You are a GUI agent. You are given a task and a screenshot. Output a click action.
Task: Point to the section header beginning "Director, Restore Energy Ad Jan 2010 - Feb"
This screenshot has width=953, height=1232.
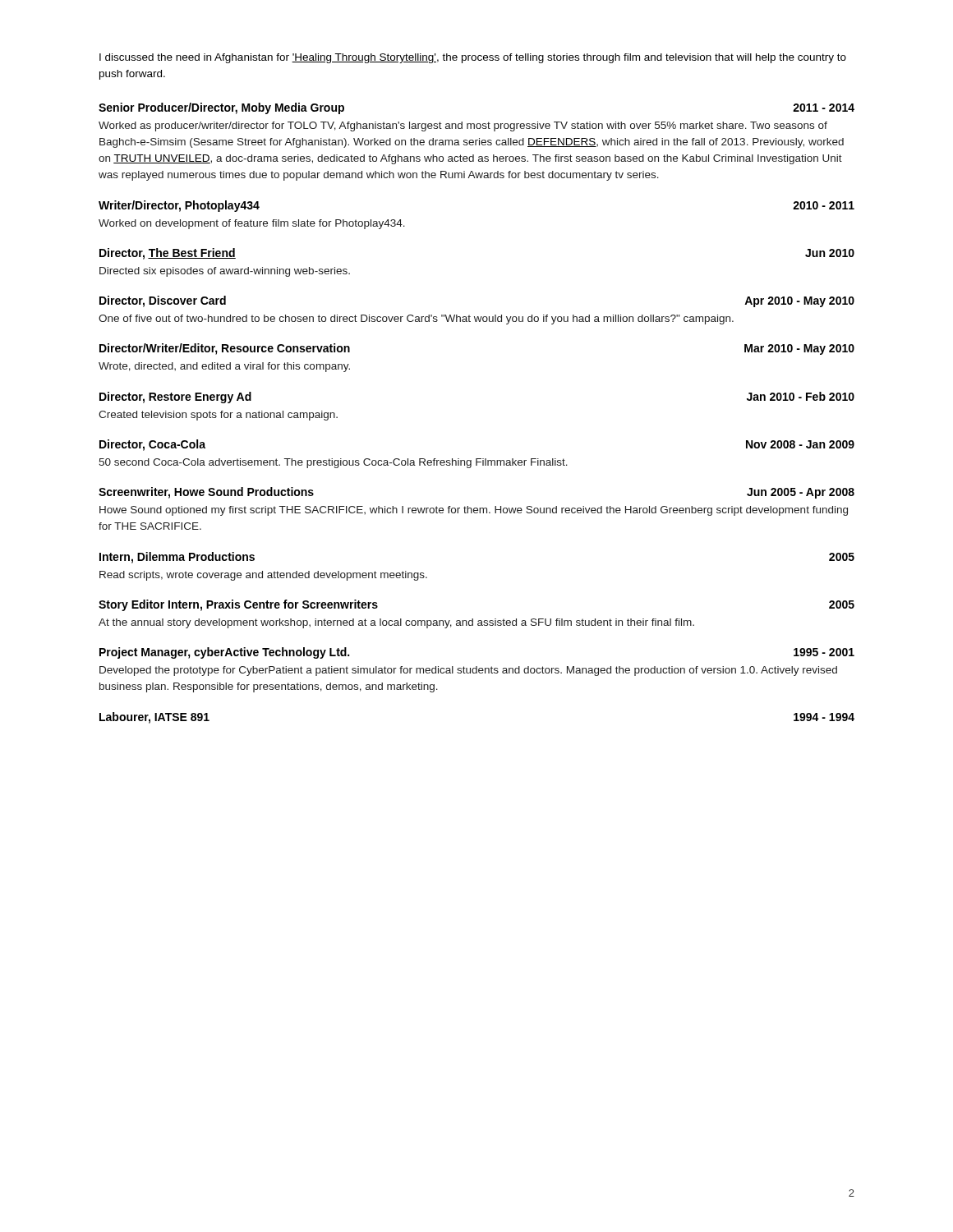(x=171, y=397)
